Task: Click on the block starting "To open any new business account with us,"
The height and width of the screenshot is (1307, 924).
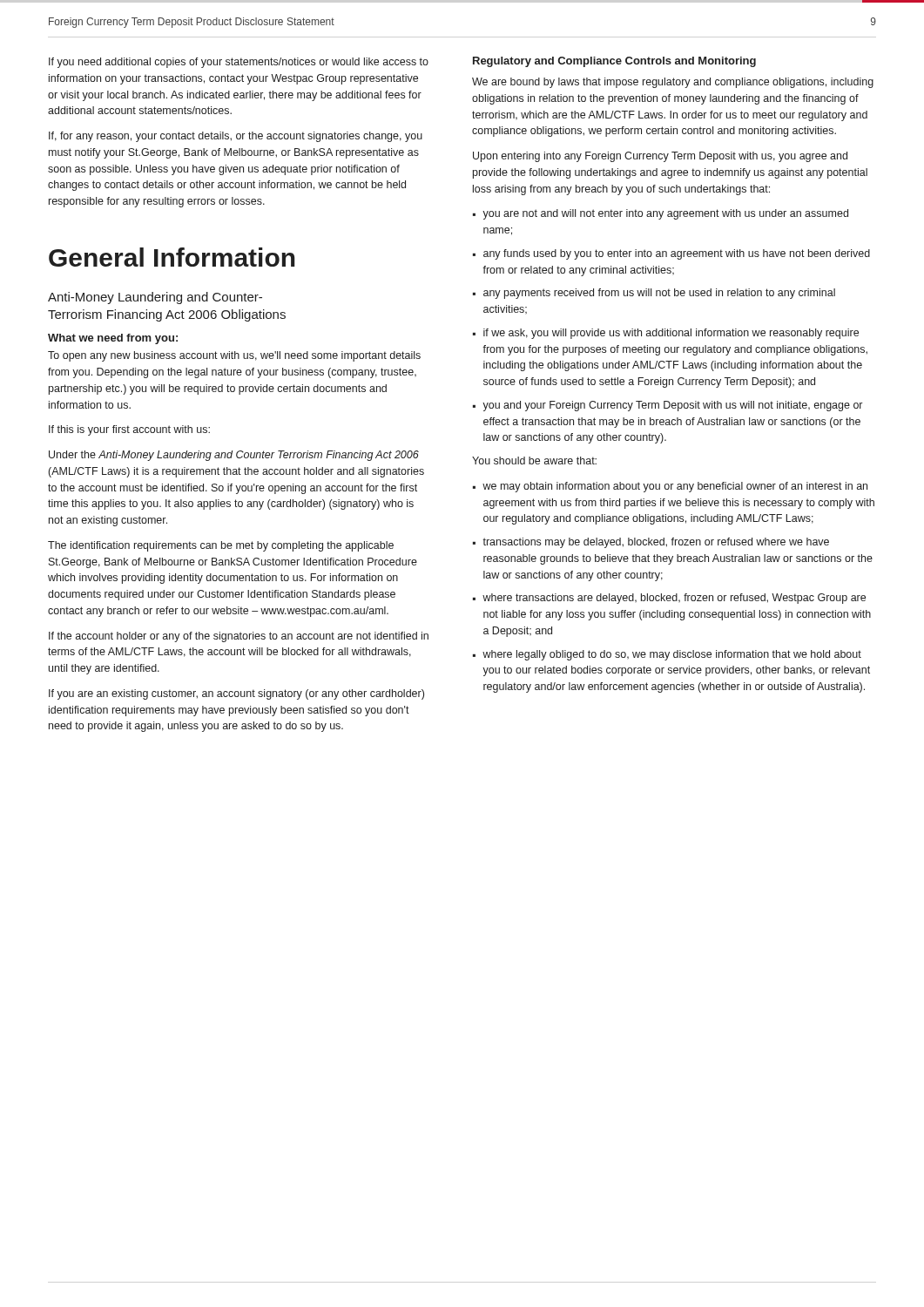Action: [239, 381]
